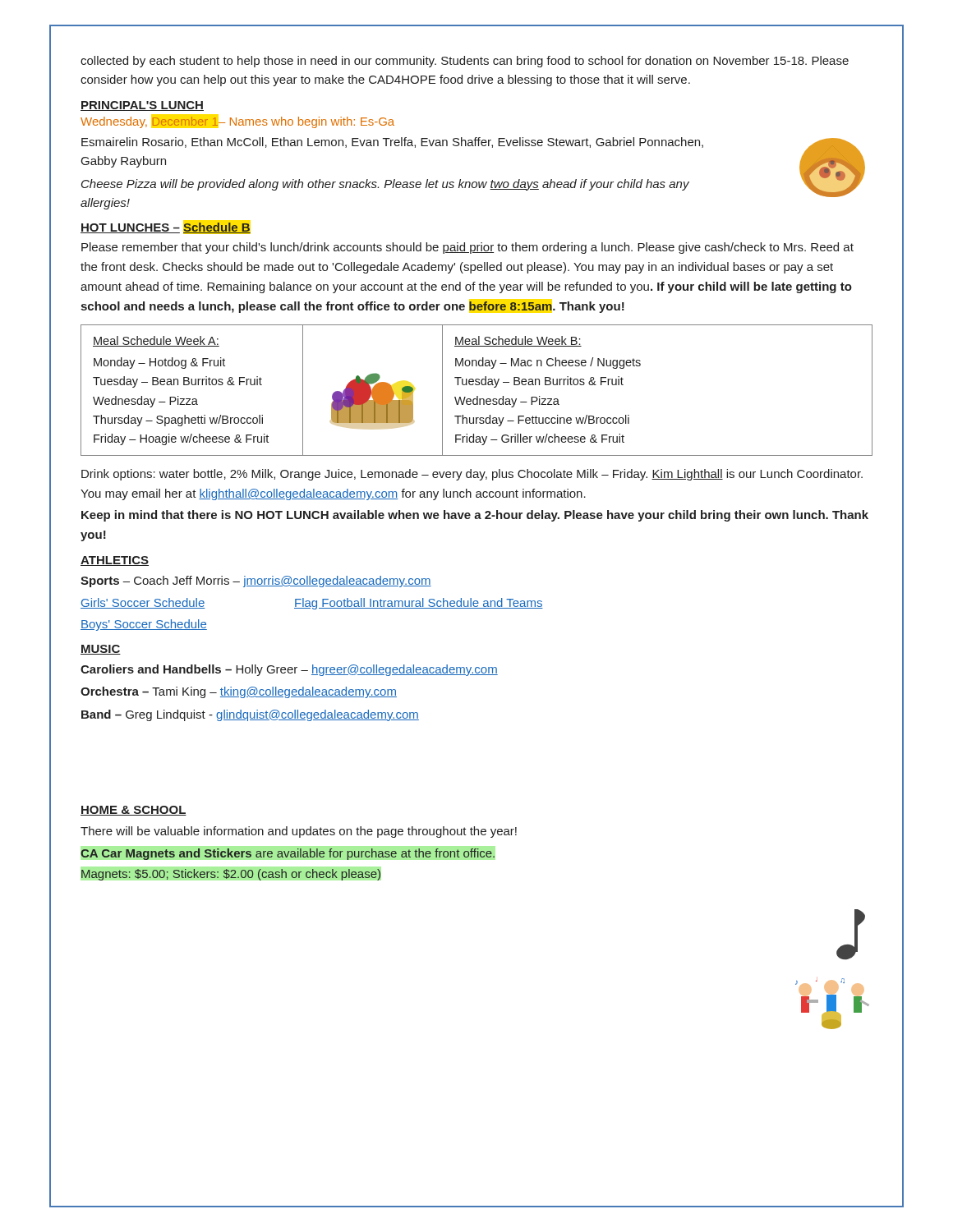The height and width of the screenshot is (1232, 953).
Task: Click the passage that begins "collected by each student to help those in"
Action: tap(465, 70)
